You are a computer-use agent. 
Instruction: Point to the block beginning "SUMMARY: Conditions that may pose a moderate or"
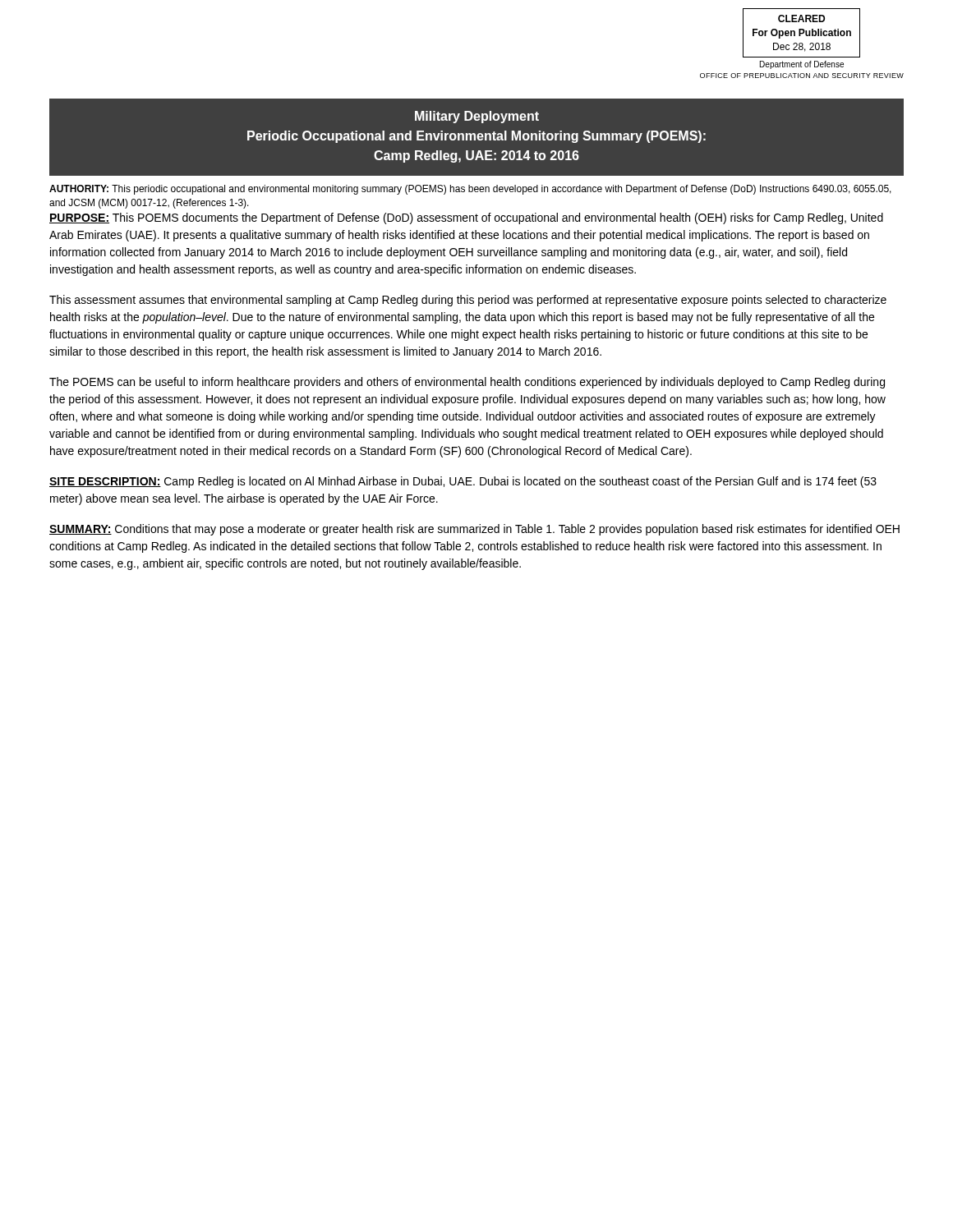coord(475,546)
